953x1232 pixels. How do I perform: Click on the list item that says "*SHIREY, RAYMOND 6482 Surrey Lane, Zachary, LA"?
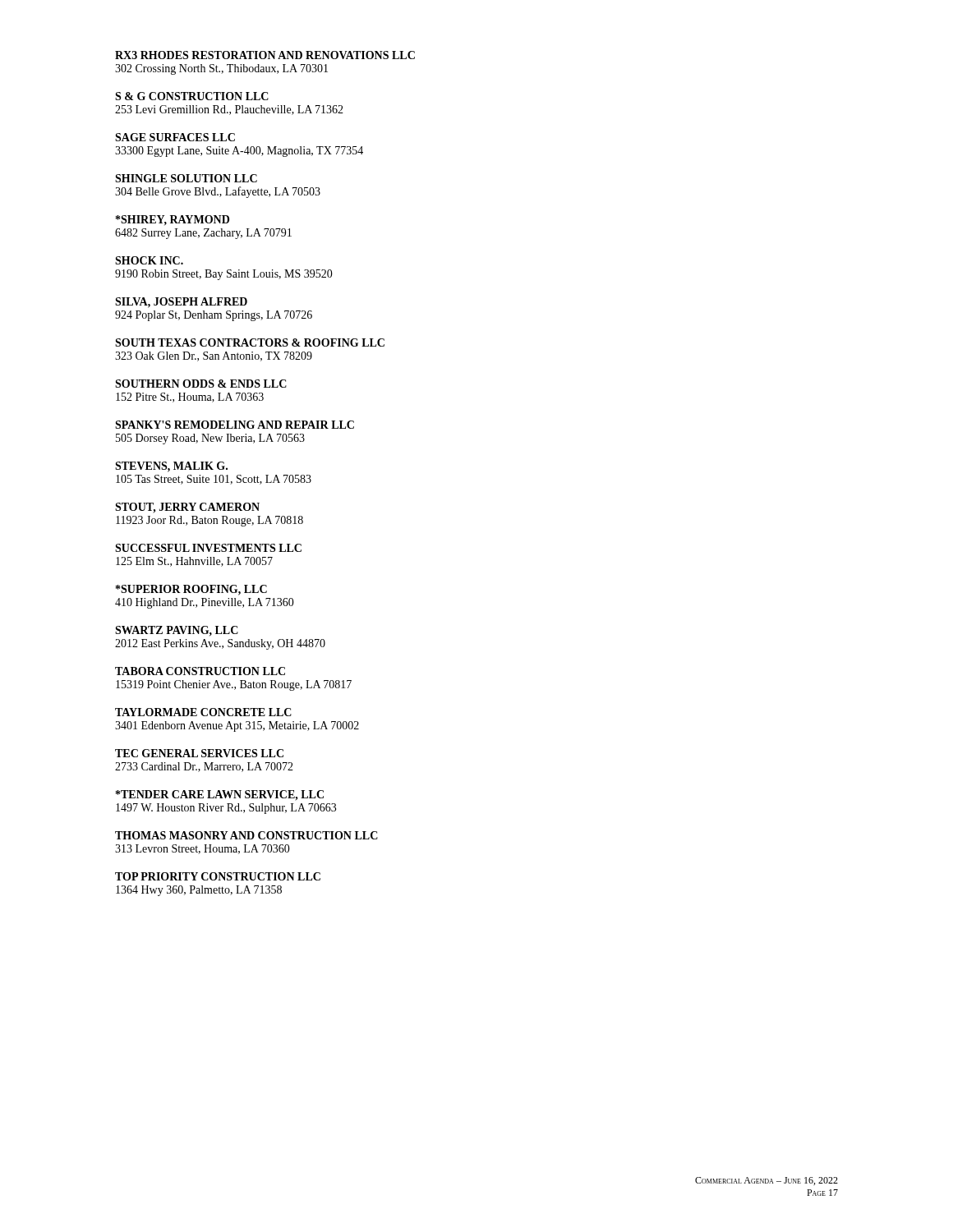(173, 220)
